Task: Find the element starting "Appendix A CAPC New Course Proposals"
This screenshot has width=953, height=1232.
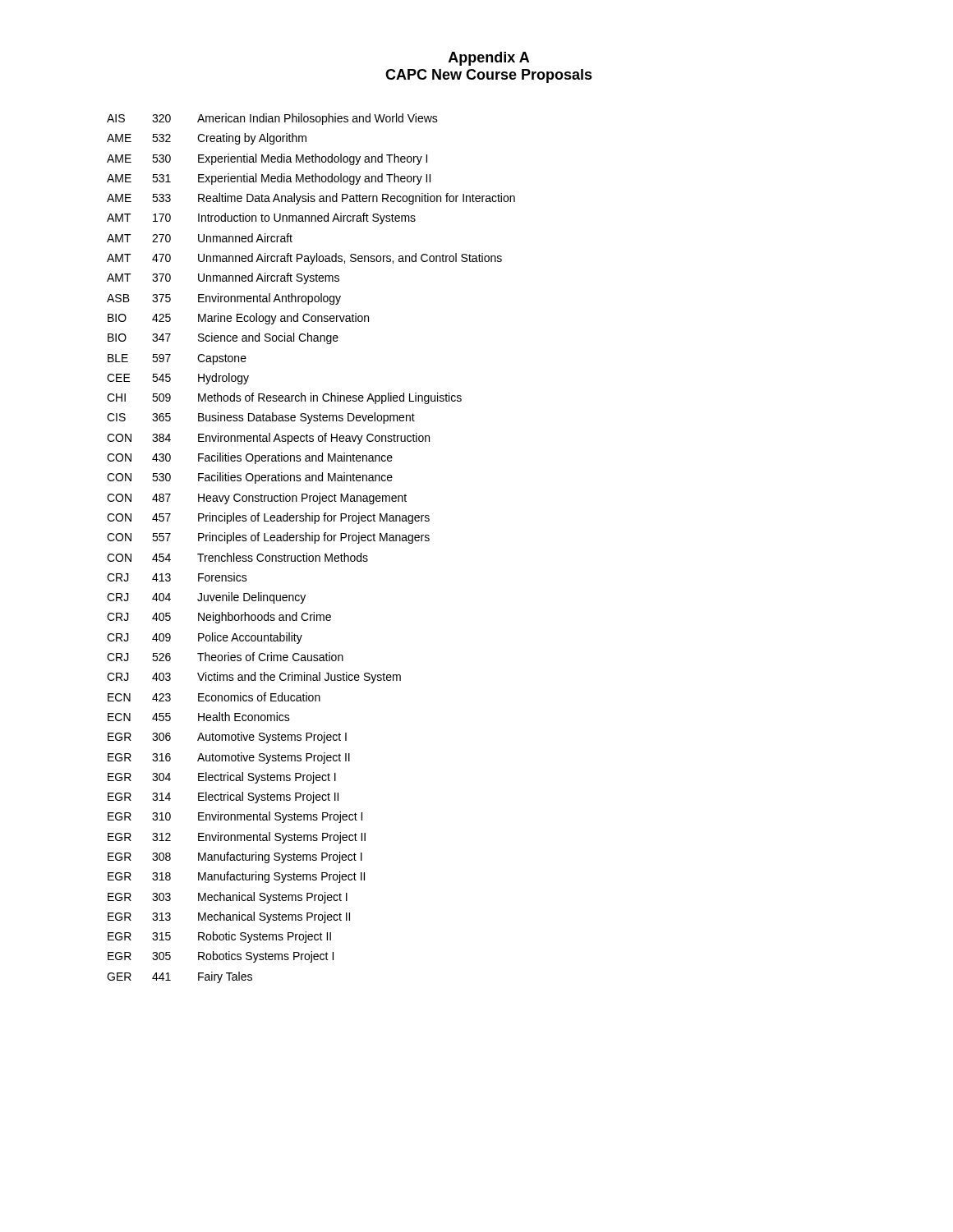Action: coord(489,67)
